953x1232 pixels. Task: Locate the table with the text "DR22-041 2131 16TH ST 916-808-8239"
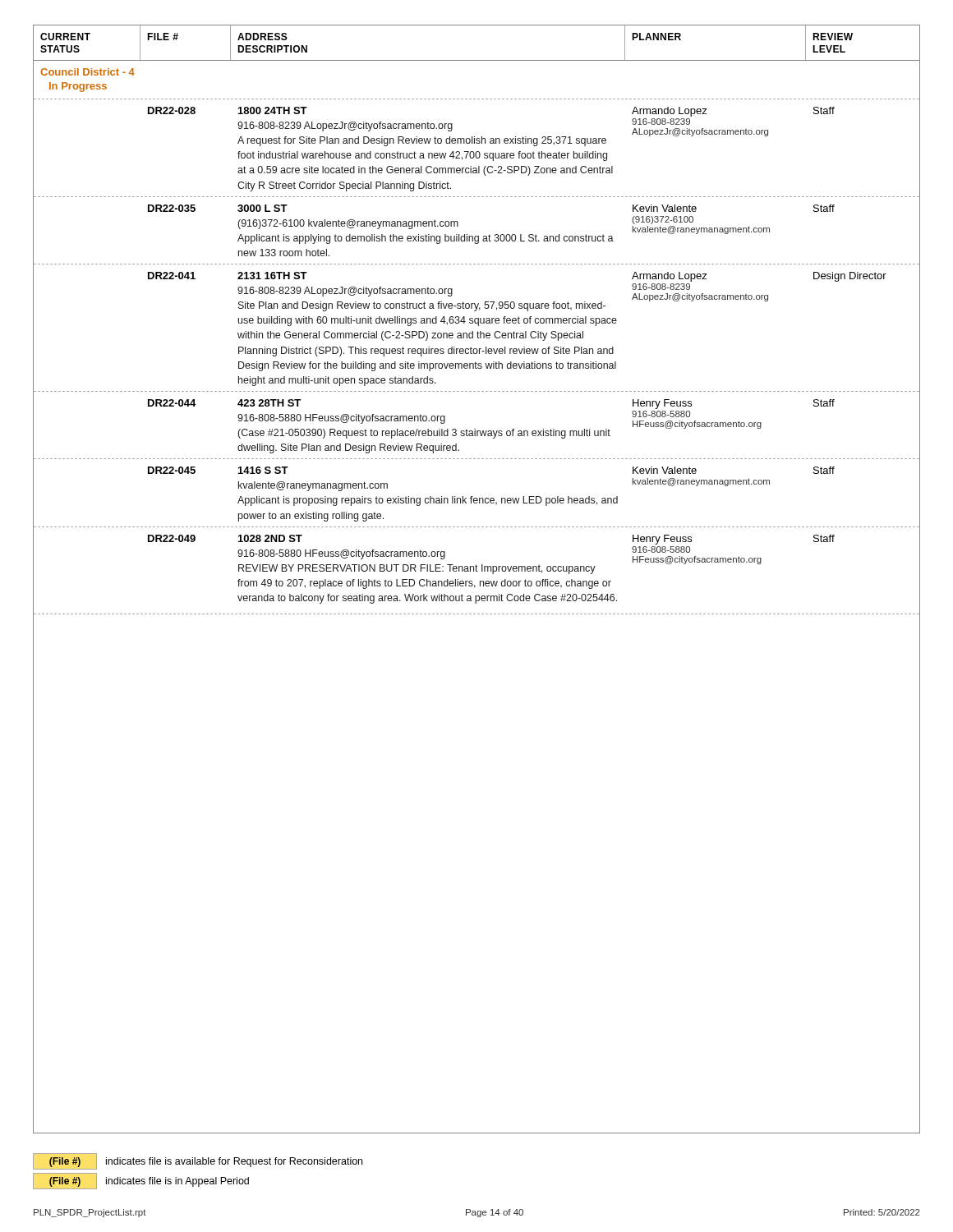click(x=476, y=327)
